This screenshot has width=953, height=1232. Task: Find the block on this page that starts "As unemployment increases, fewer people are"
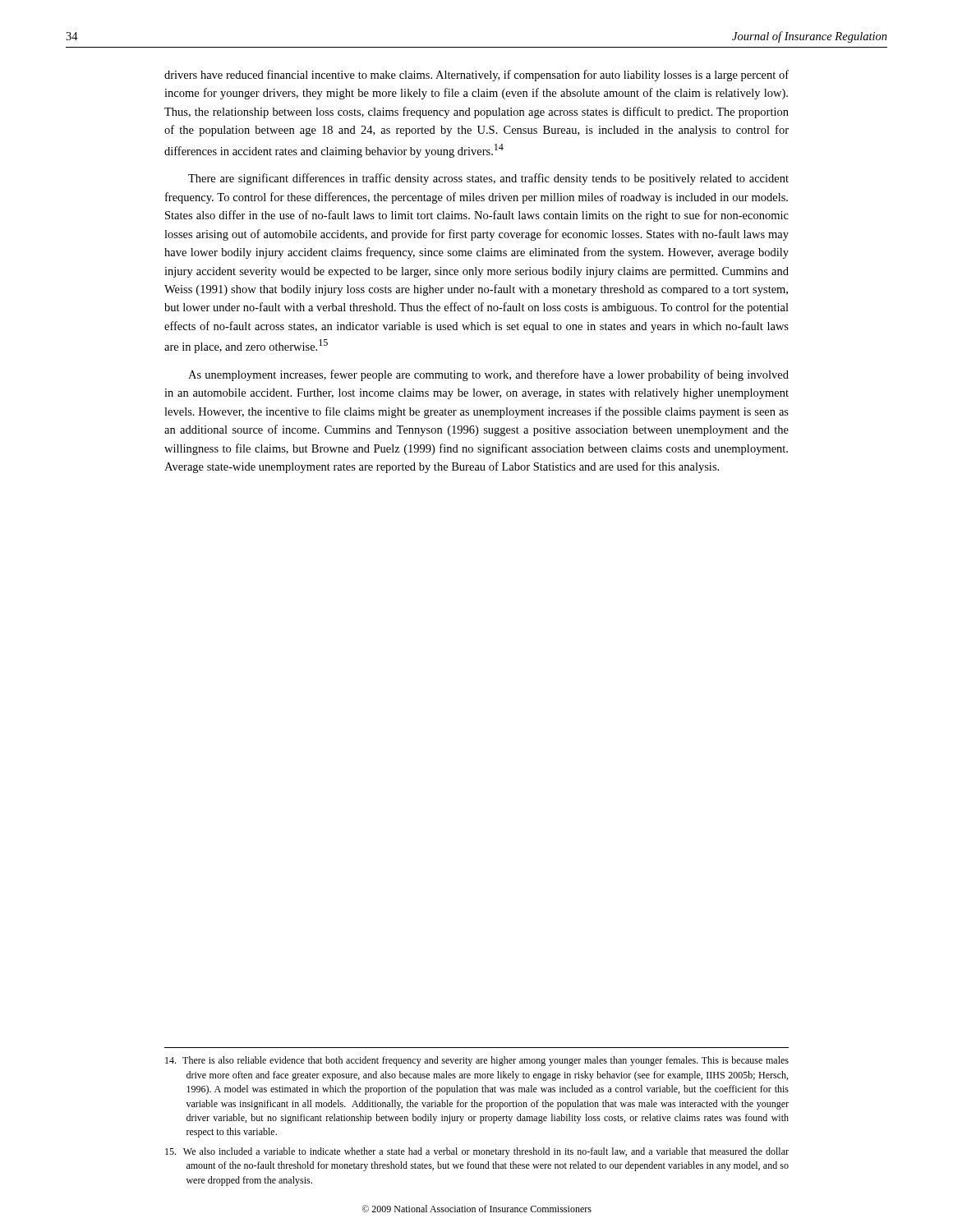(x=476, y=421)
